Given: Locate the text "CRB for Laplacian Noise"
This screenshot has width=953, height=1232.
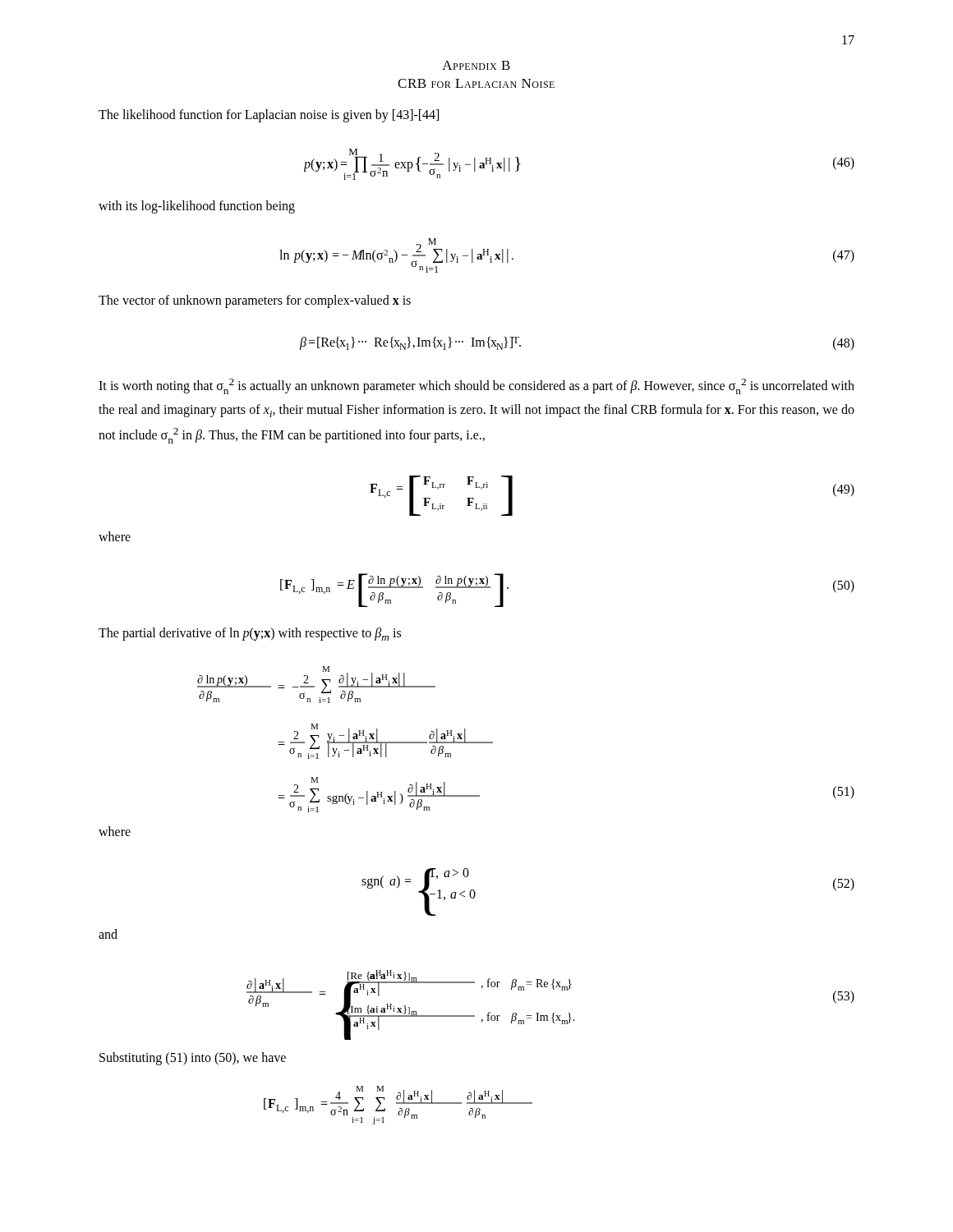Looking at the screenshot, I should click(x=476, y=83).
